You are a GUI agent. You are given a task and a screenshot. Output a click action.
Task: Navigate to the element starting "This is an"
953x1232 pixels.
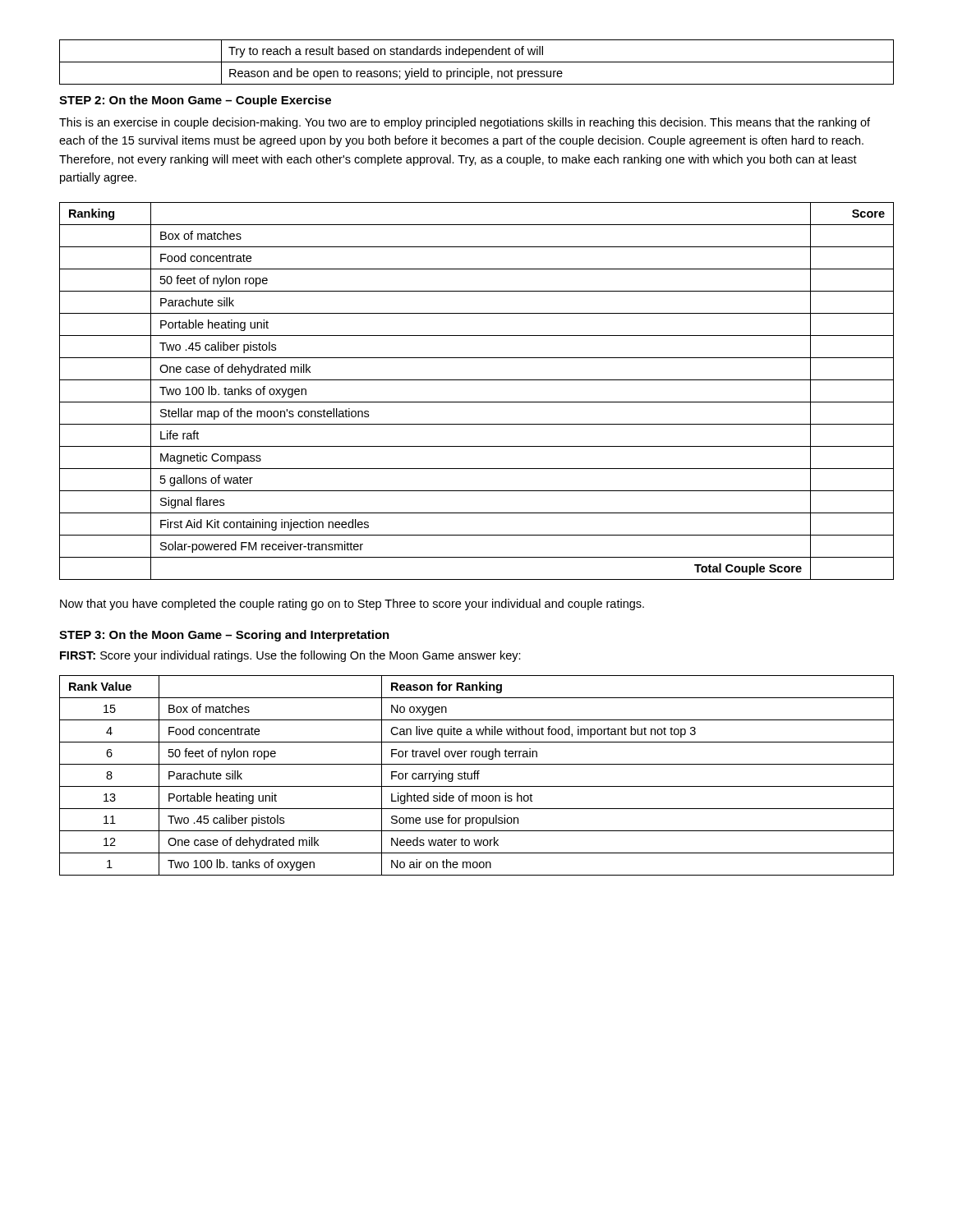pos(465,150)
